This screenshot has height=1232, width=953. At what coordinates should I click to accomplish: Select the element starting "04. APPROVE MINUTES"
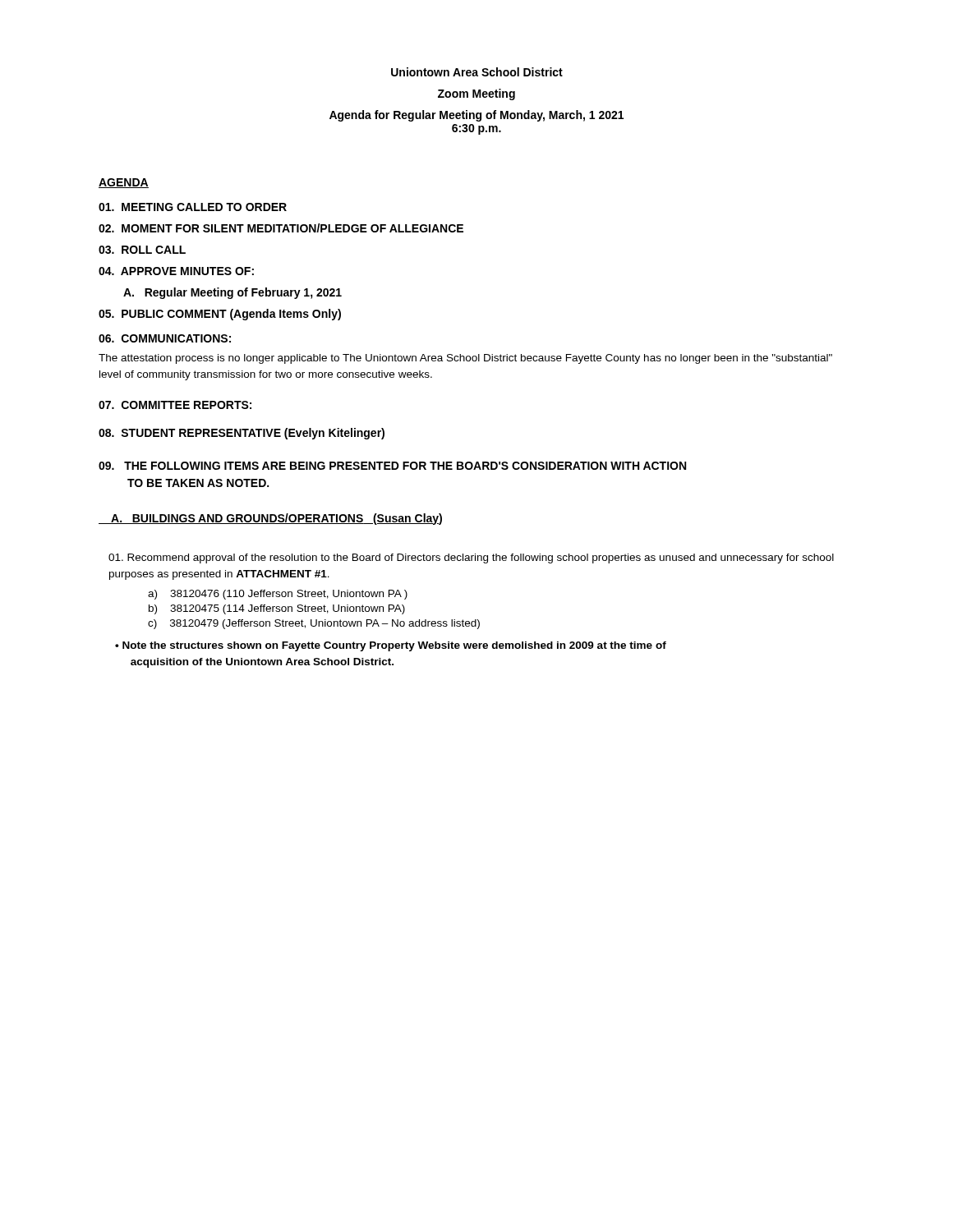177,271
